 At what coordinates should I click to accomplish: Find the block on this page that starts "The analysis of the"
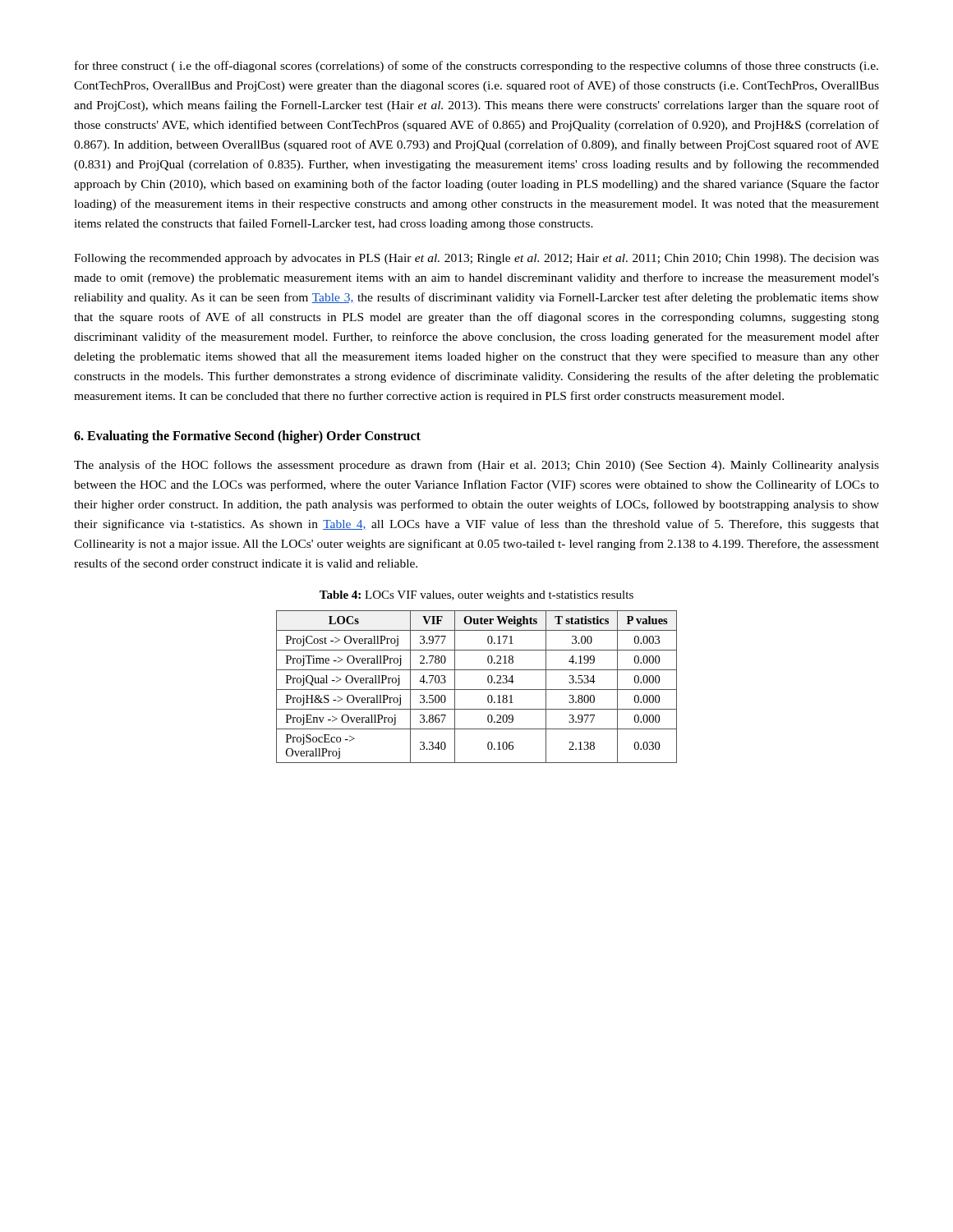[x=476, y=514]
